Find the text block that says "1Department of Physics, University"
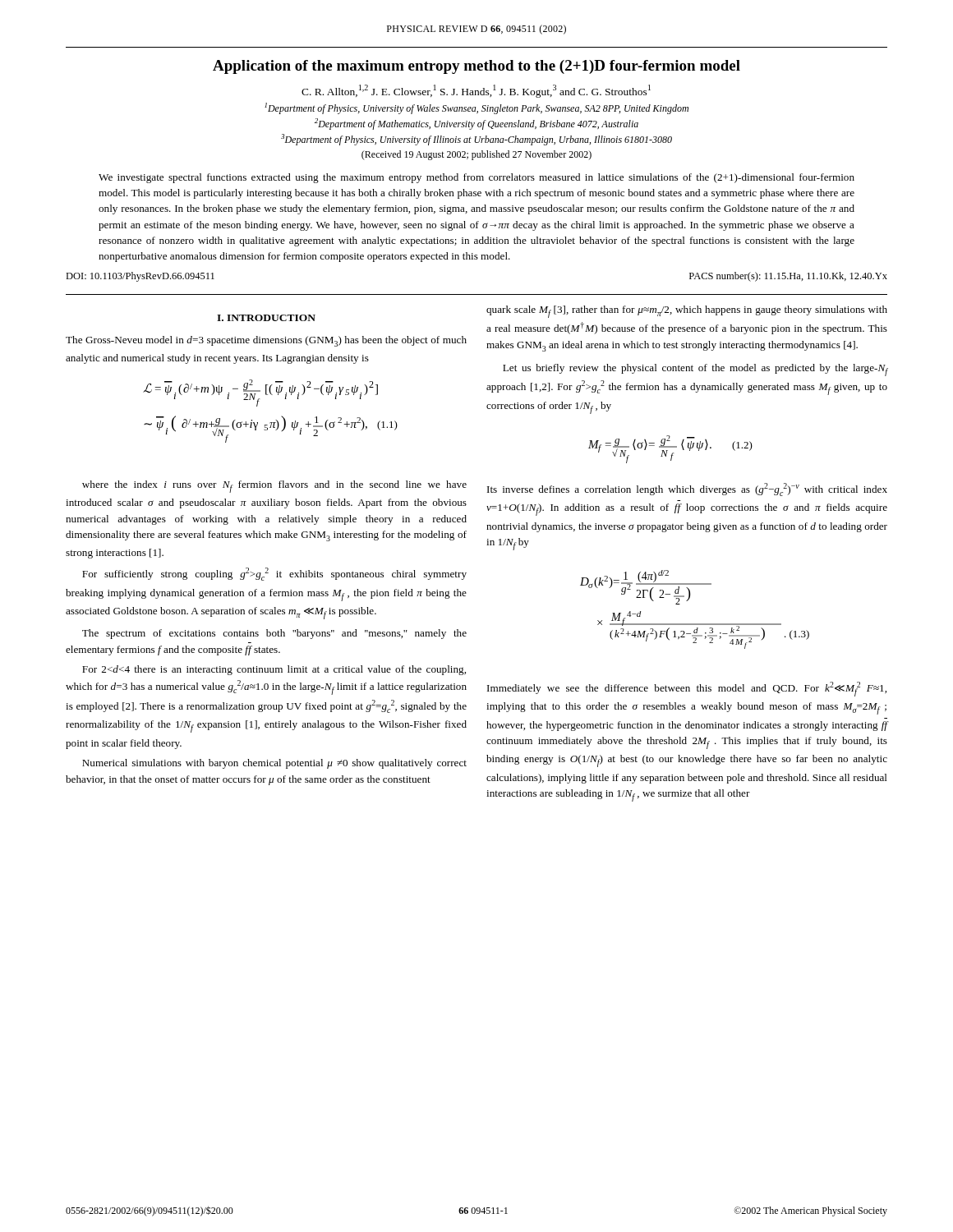The width and height of the screenshot is (953, 1232). pyautogui.click(x=476, y=123)
